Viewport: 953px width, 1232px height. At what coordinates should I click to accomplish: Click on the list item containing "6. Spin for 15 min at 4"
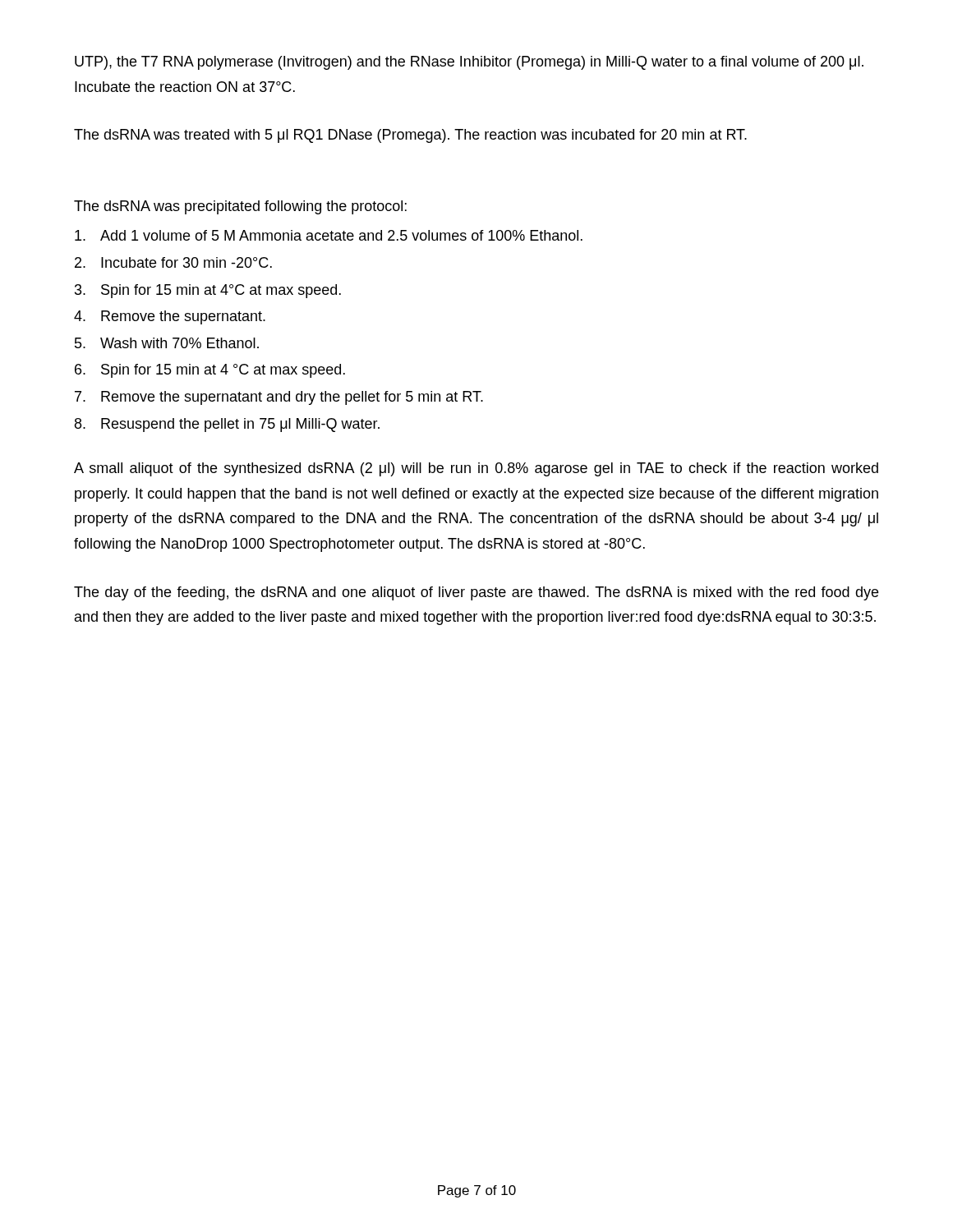click(210, 370)
